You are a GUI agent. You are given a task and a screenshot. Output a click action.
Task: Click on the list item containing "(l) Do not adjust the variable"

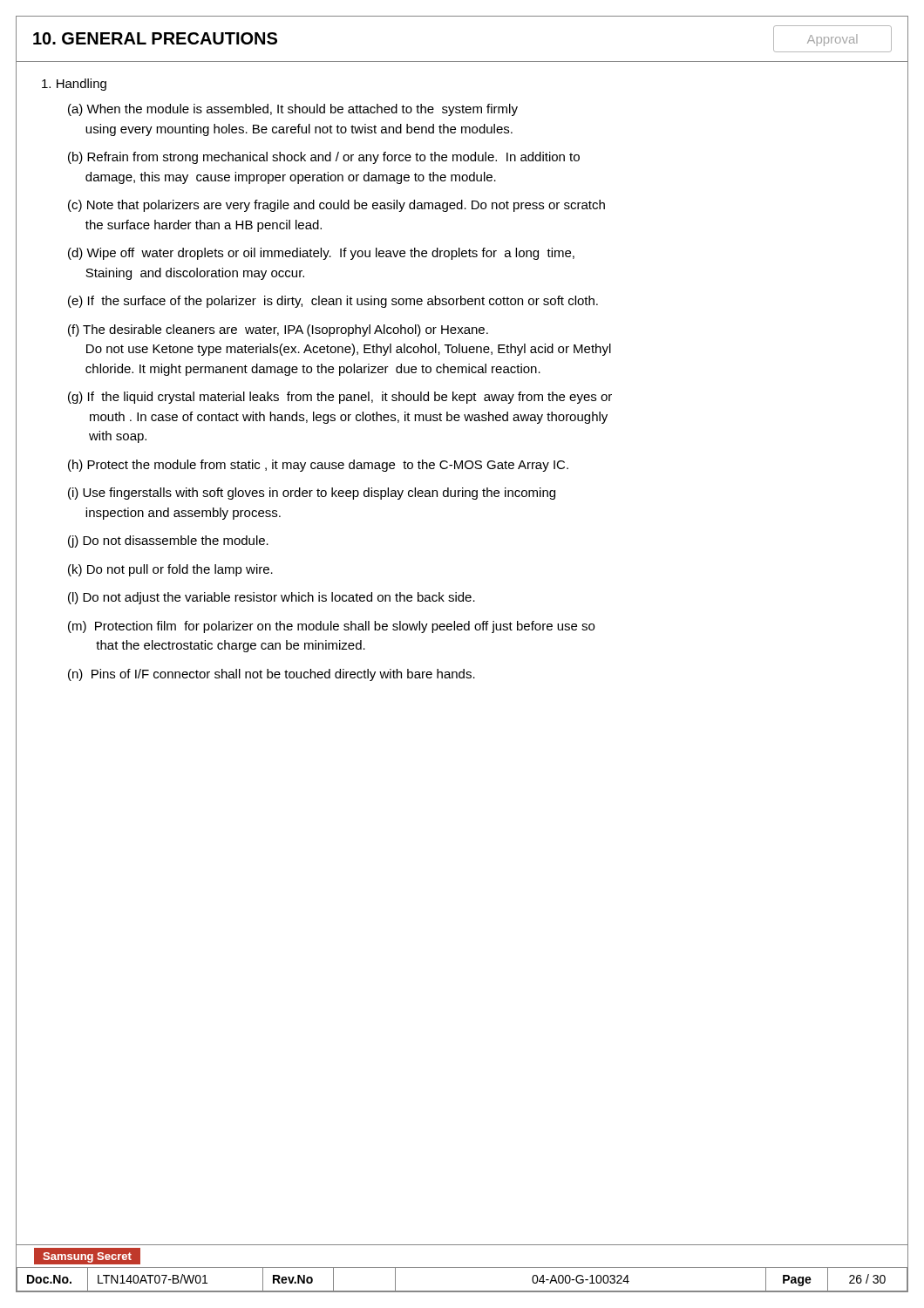tap(271, 597)
